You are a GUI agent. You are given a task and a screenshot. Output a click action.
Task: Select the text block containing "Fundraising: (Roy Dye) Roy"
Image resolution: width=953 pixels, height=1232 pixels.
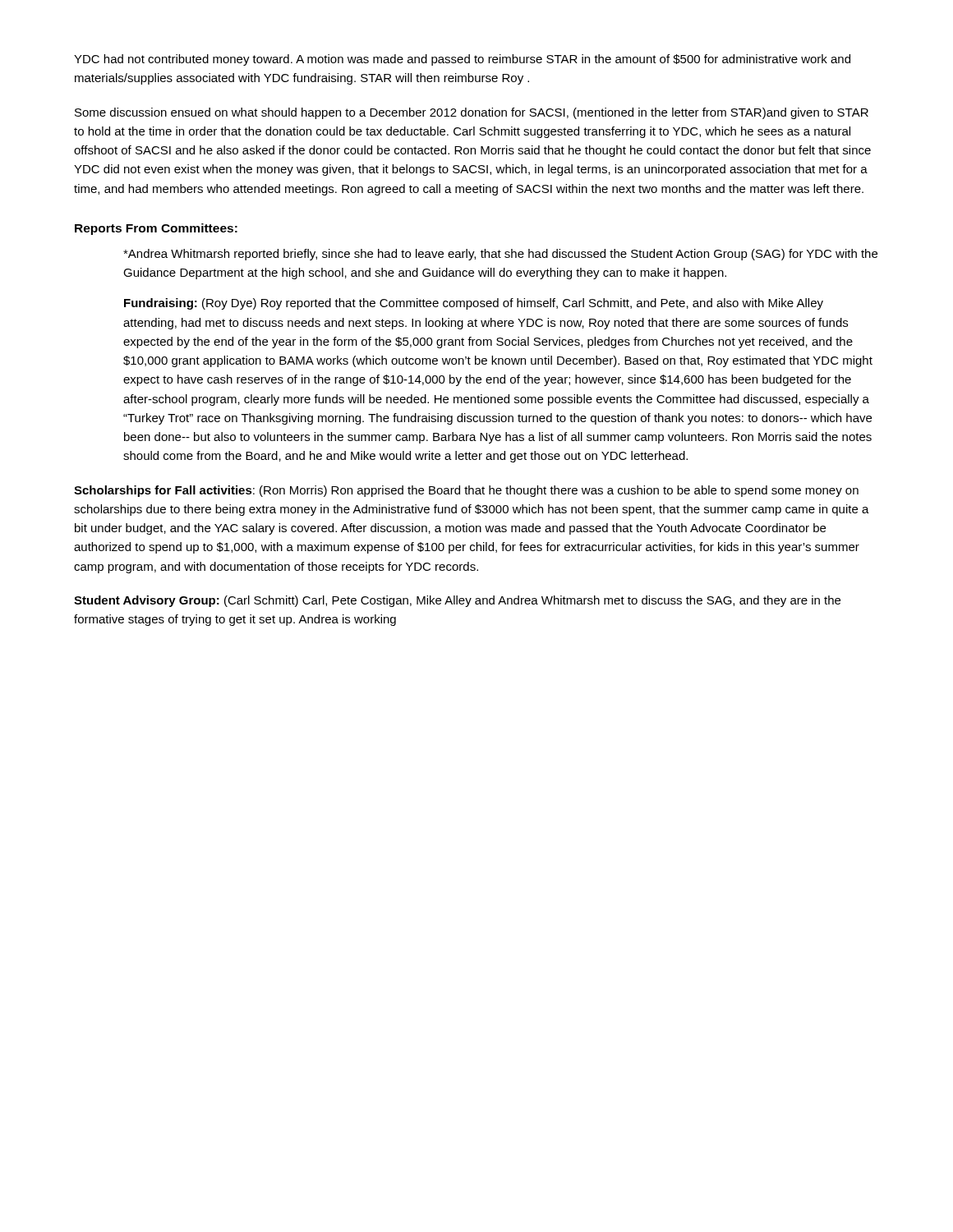tap(498, 379)
